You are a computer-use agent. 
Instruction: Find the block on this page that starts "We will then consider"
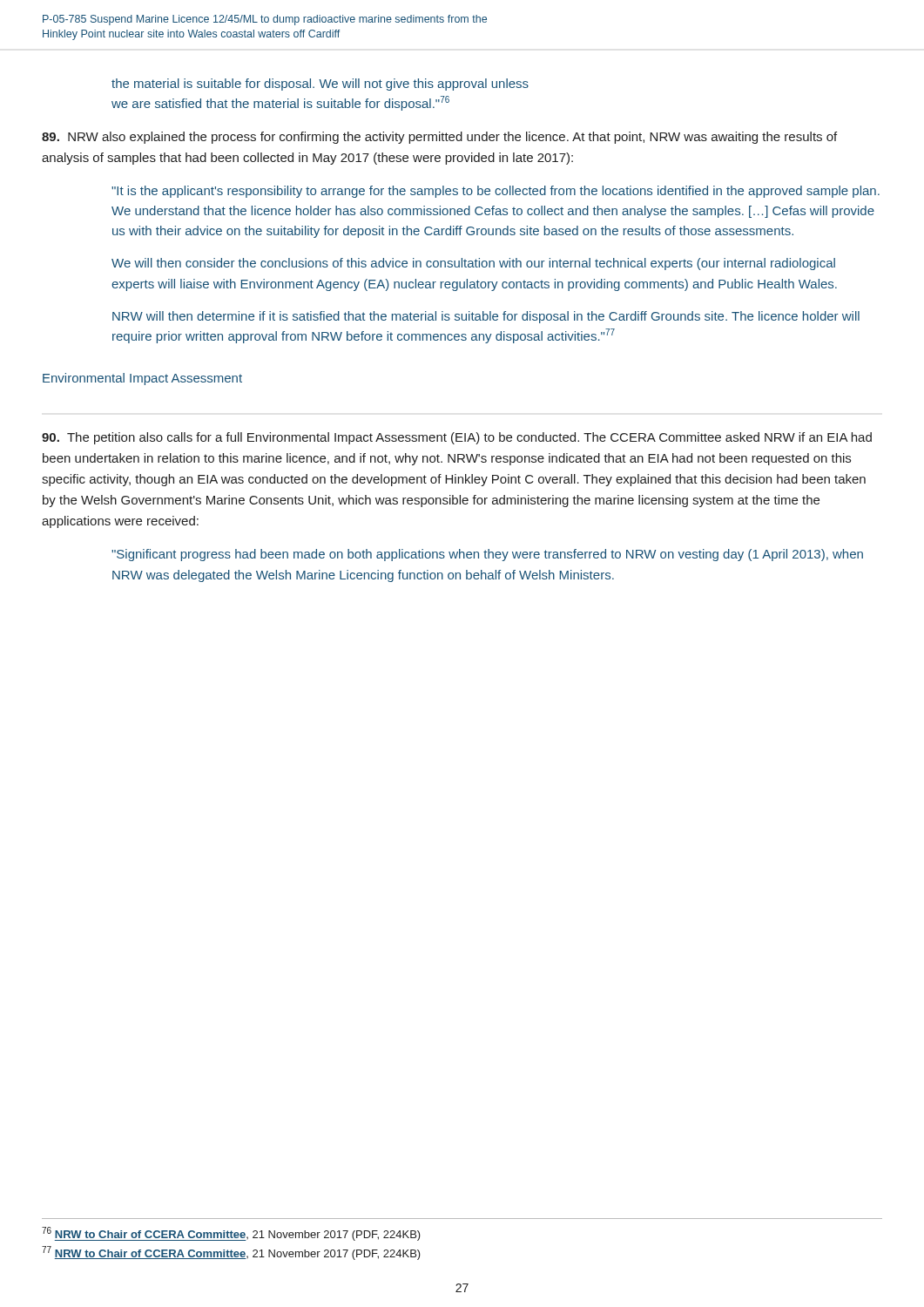[475, 273]
